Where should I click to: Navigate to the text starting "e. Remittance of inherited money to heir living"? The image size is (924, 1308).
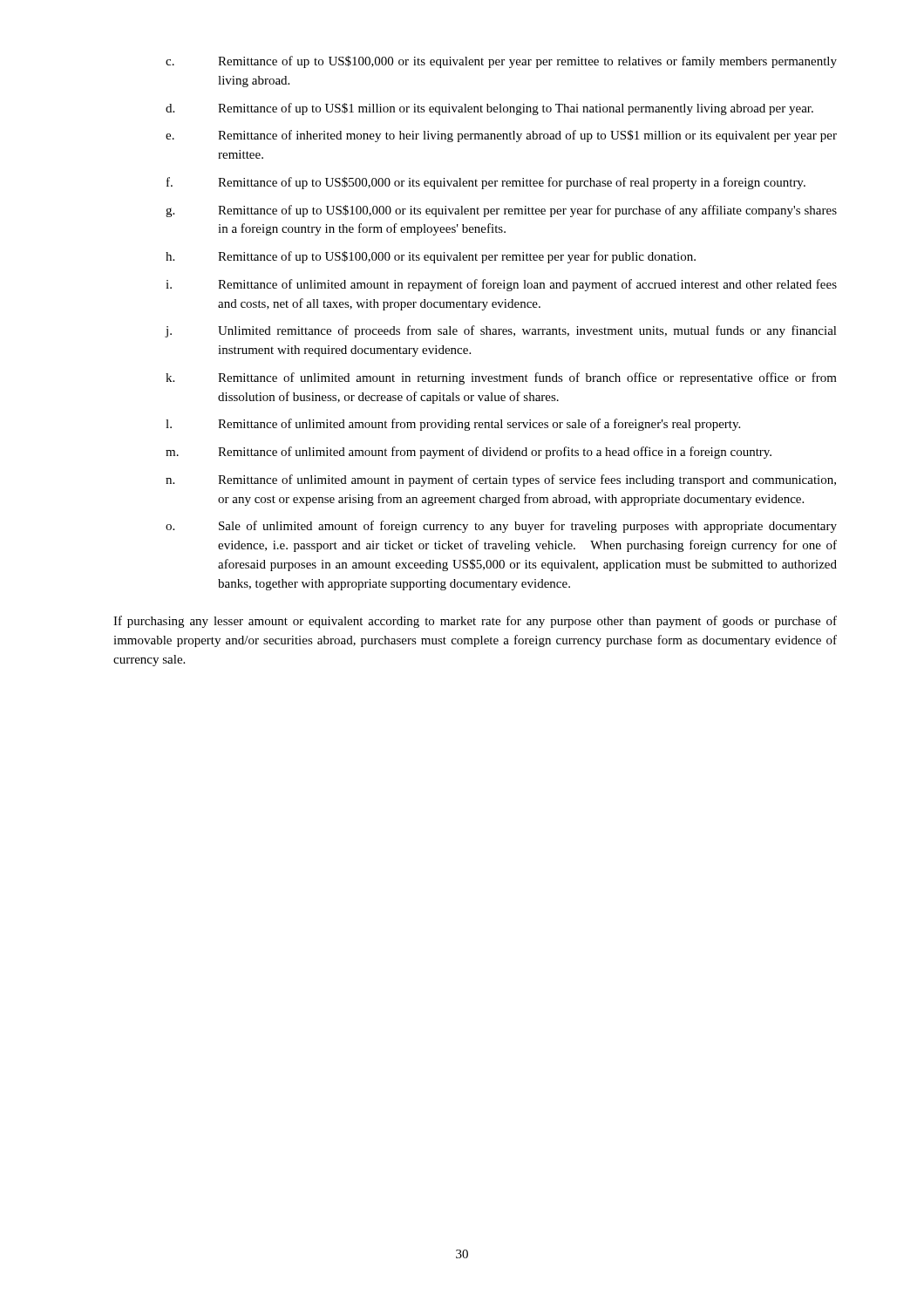501,146
